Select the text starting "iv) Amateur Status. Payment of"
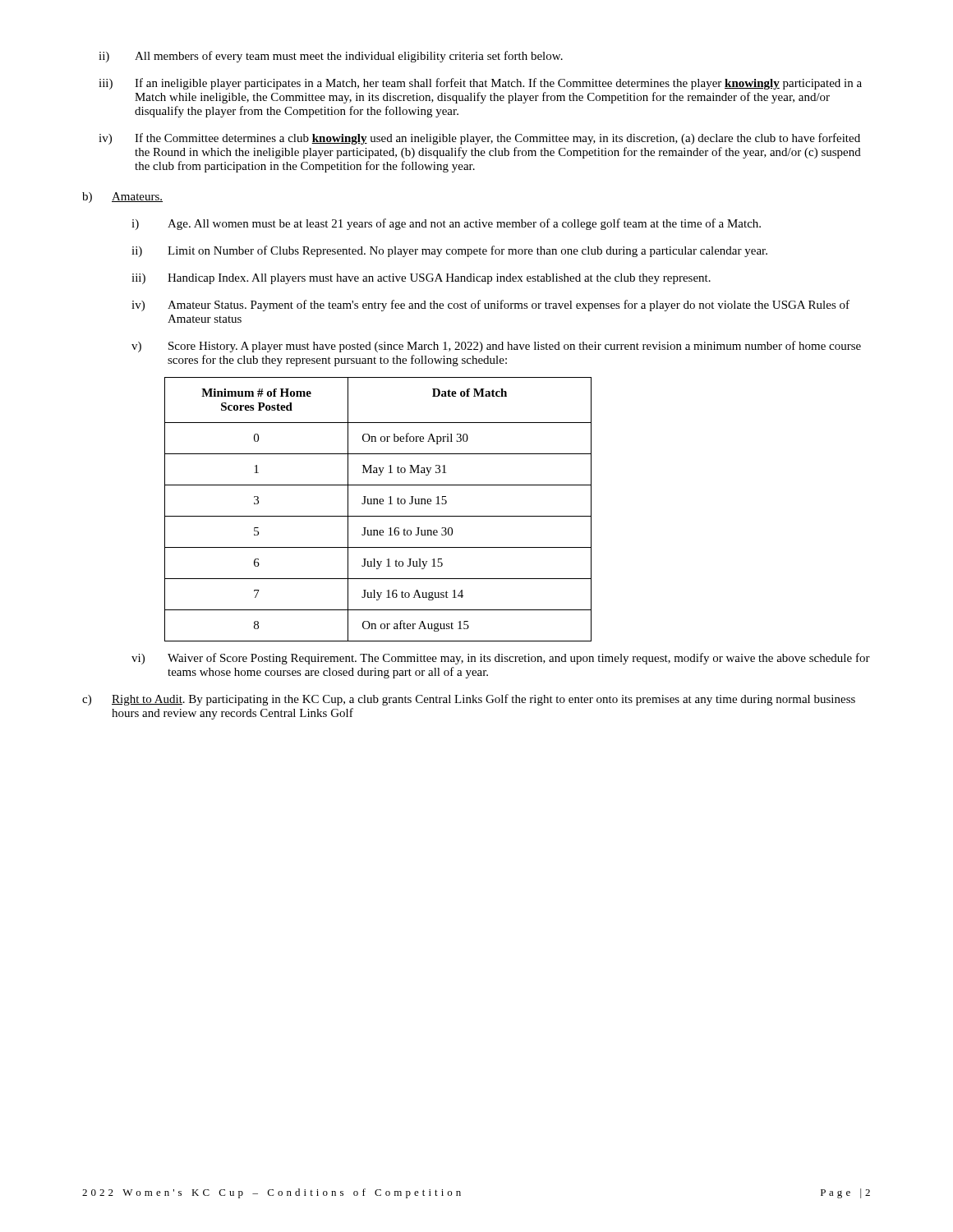Image resolution: width=953 pixels, height=1232 pixels. pyautogui.click(x=501, y=312)
